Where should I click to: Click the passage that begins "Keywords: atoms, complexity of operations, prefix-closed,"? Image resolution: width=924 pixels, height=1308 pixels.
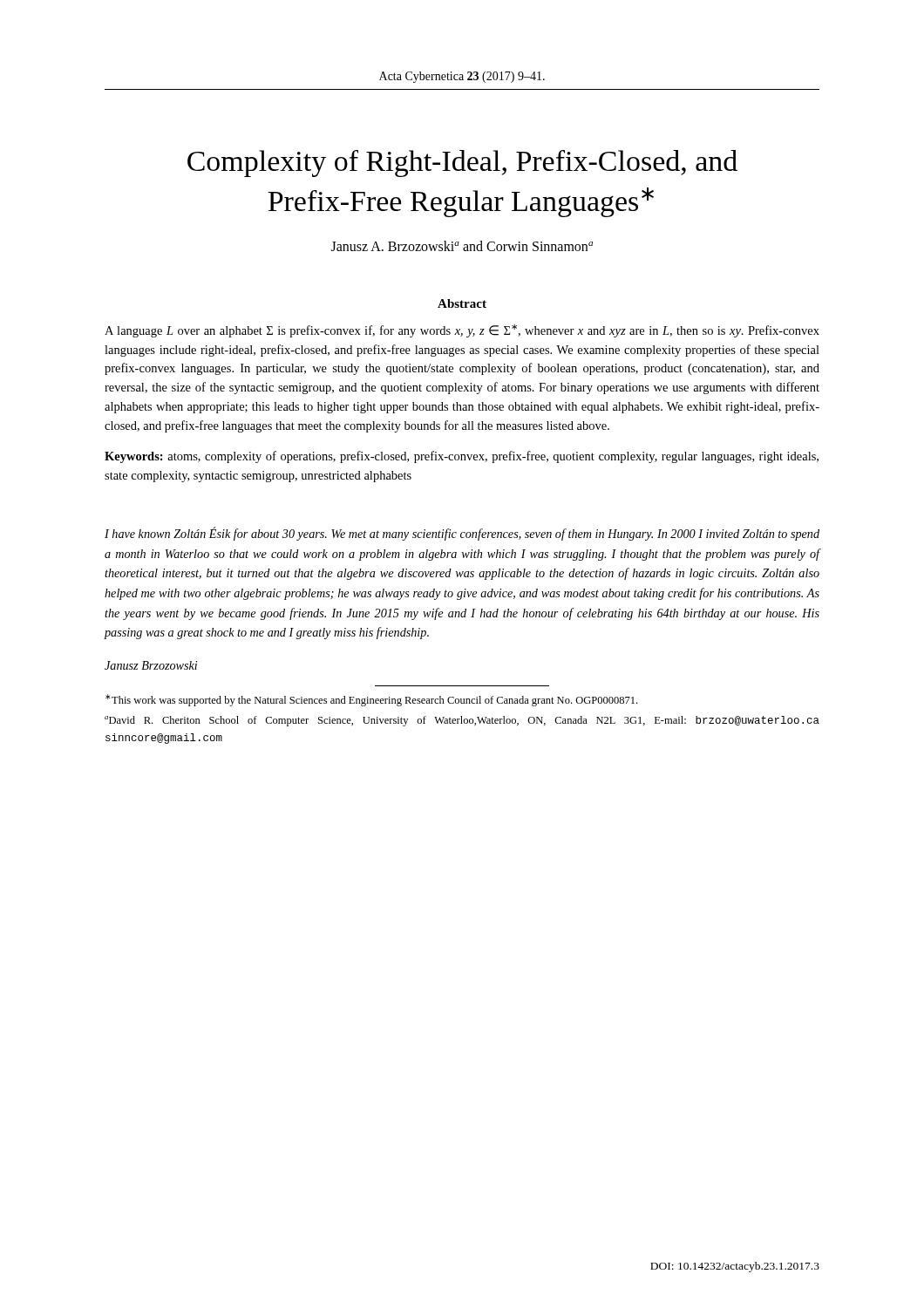coord(462,466)
